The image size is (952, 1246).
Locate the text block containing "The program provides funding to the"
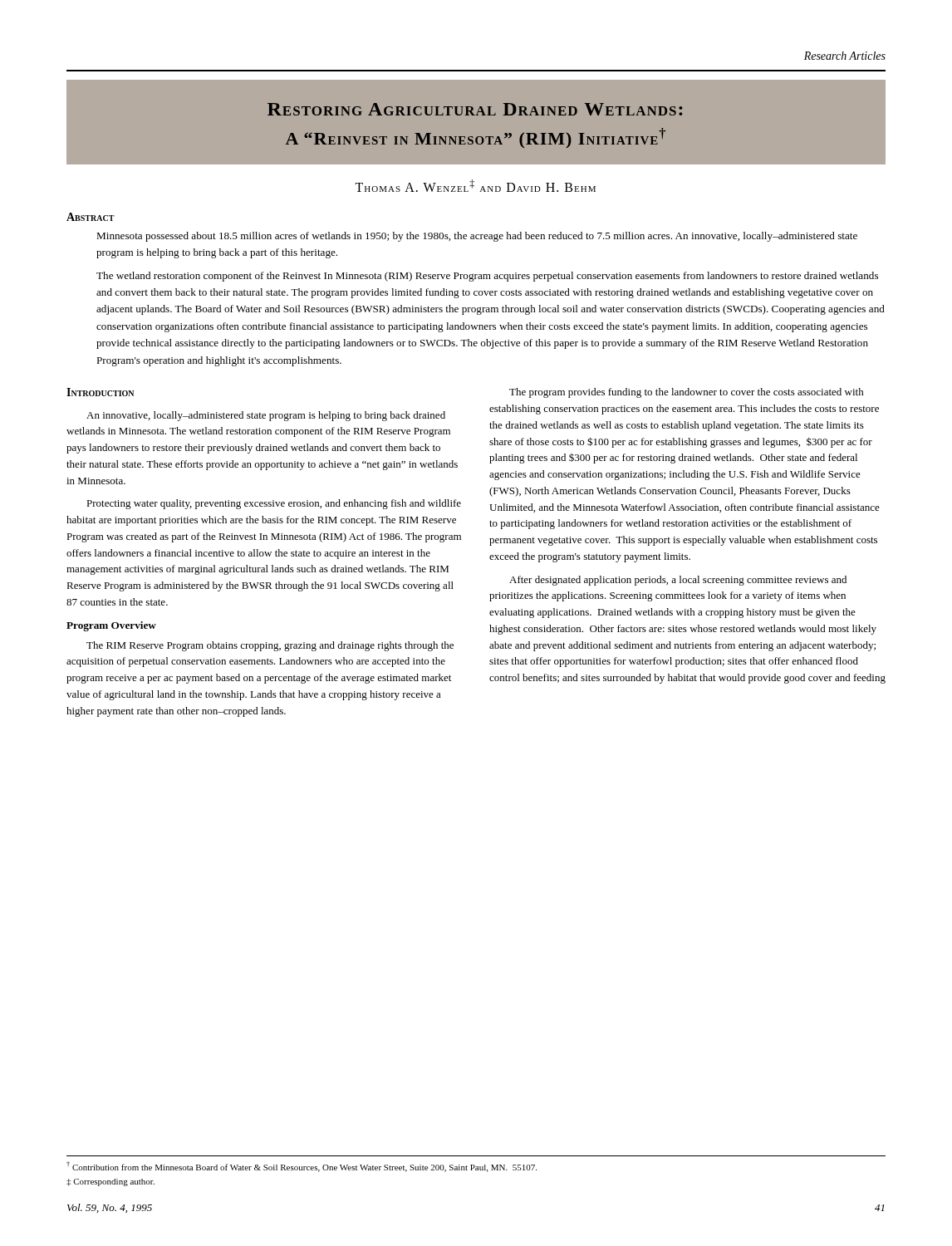(687, 535)
